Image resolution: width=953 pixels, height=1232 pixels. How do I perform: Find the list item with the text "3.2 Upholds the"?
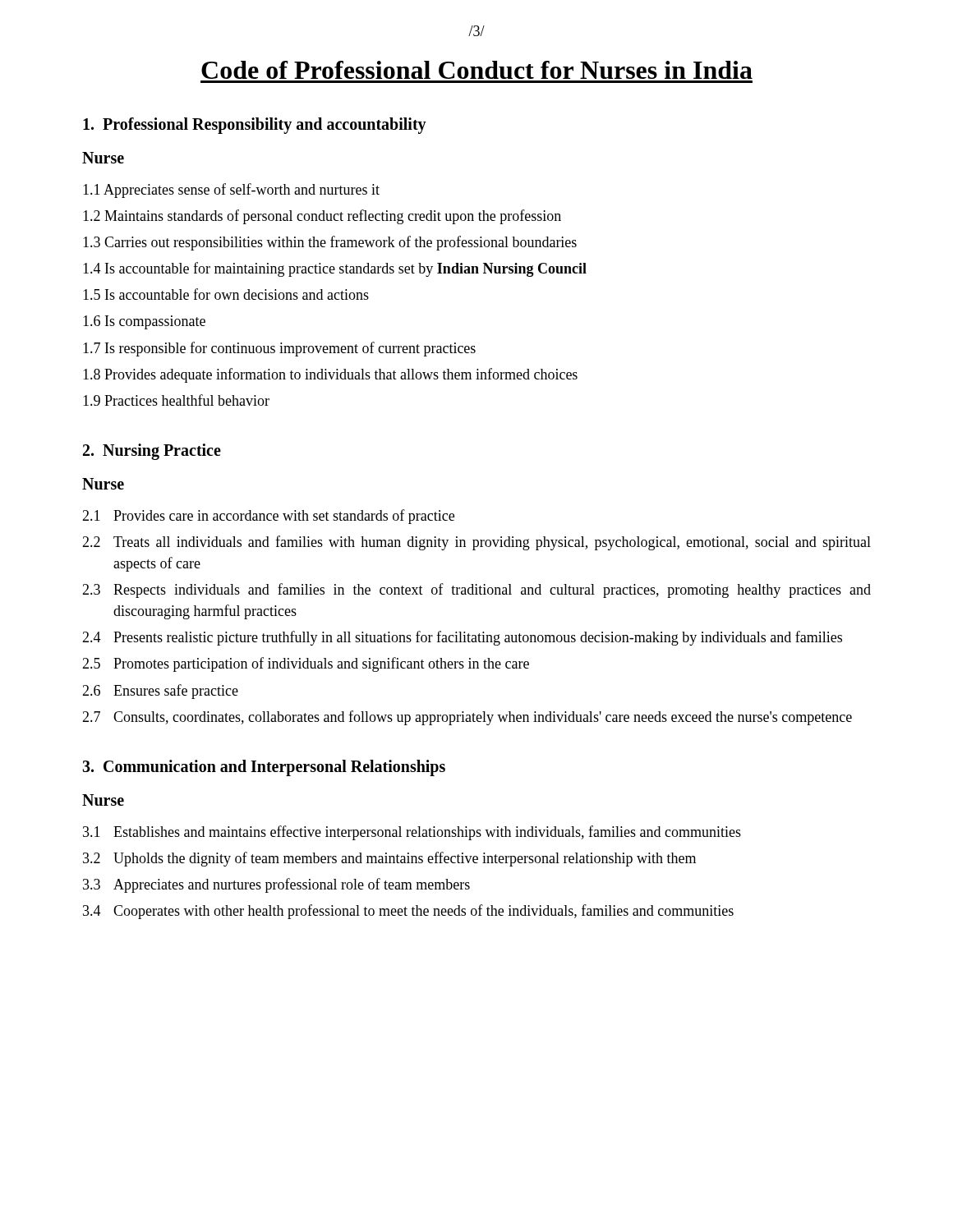pyautogui.click(x=476, y=858)
